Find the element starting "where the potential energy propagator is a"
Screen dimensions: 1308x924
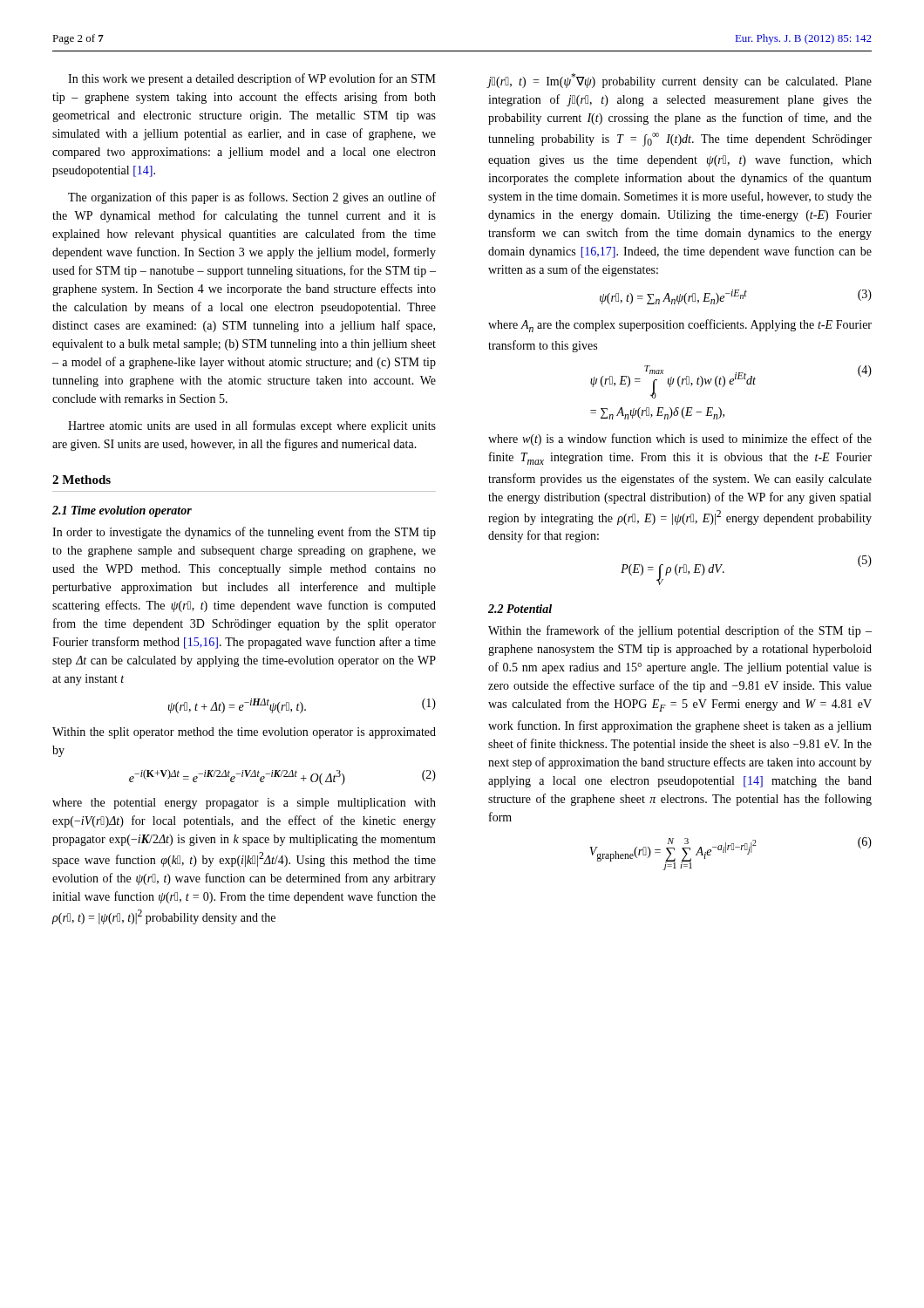click(x=244, y=860)
